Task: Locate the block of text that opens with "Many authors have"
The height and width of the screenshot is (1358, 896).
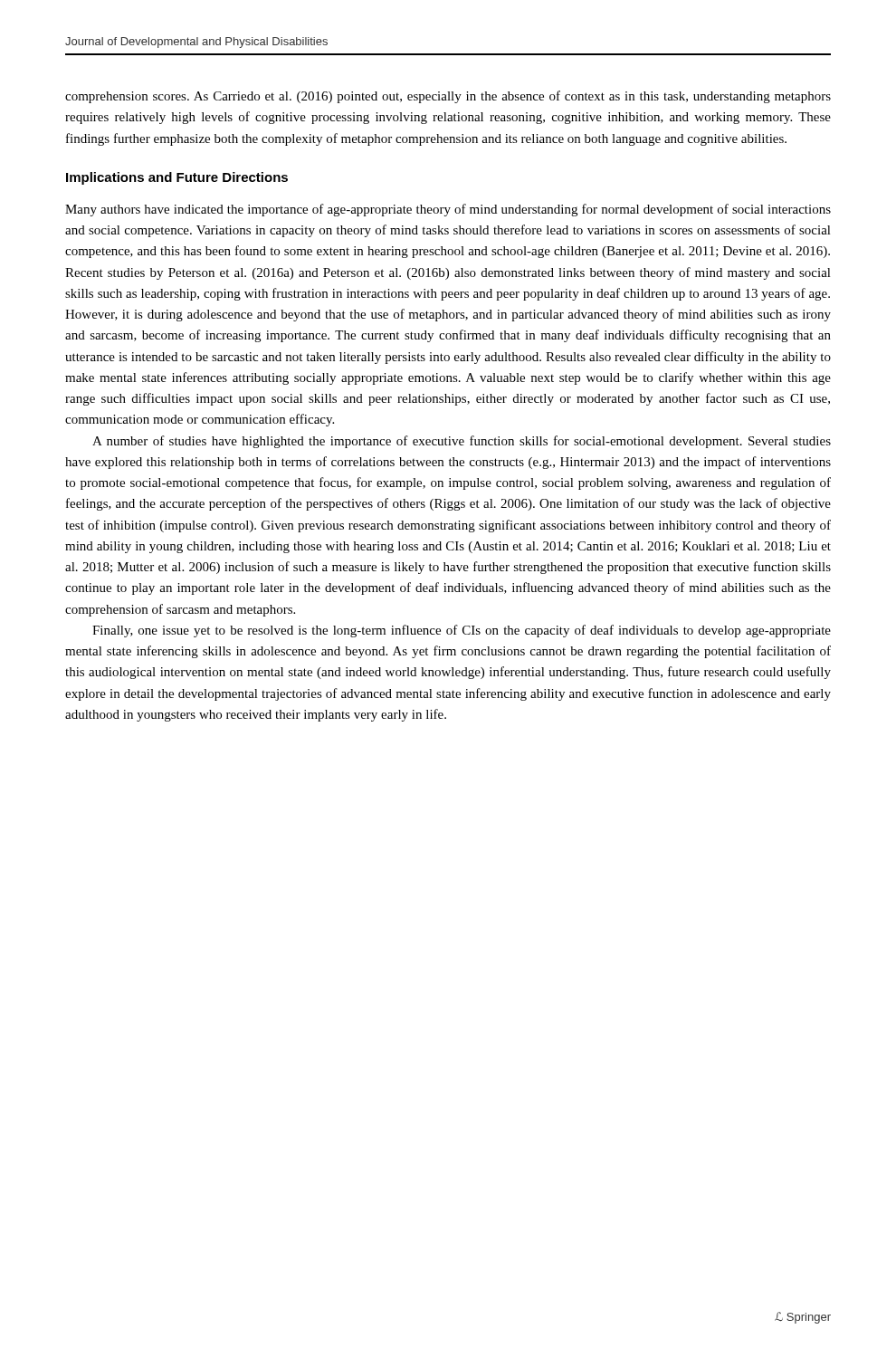Action: click(x=448, y=314)
